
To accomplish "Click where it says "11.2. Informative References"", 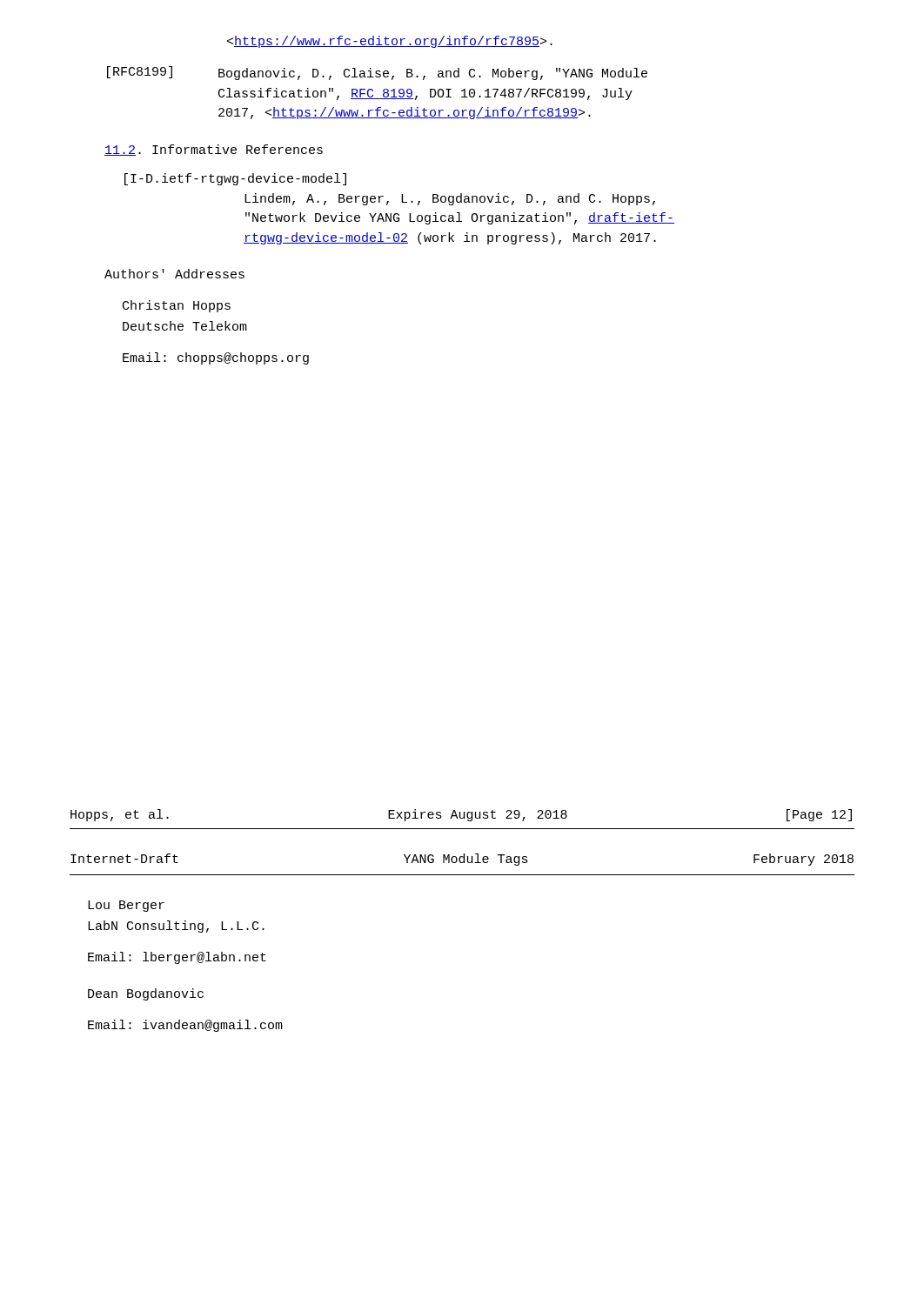I will pyautogui.click(x=214, y=151).
